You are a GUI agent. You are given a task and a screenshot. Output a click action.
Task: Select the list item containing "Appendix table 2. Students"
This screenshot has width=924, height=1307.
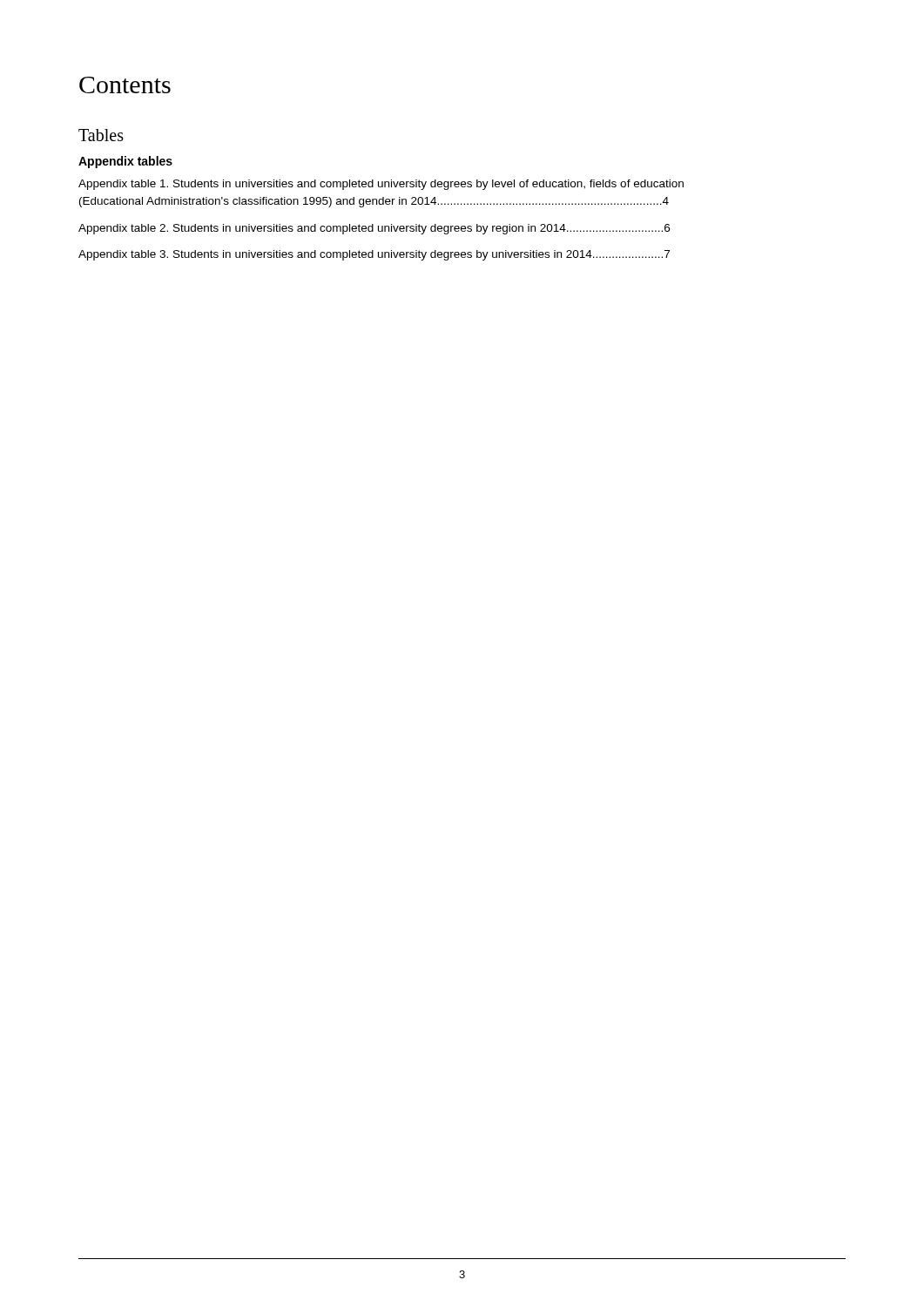pyautogui.click(x=462, y=228)
